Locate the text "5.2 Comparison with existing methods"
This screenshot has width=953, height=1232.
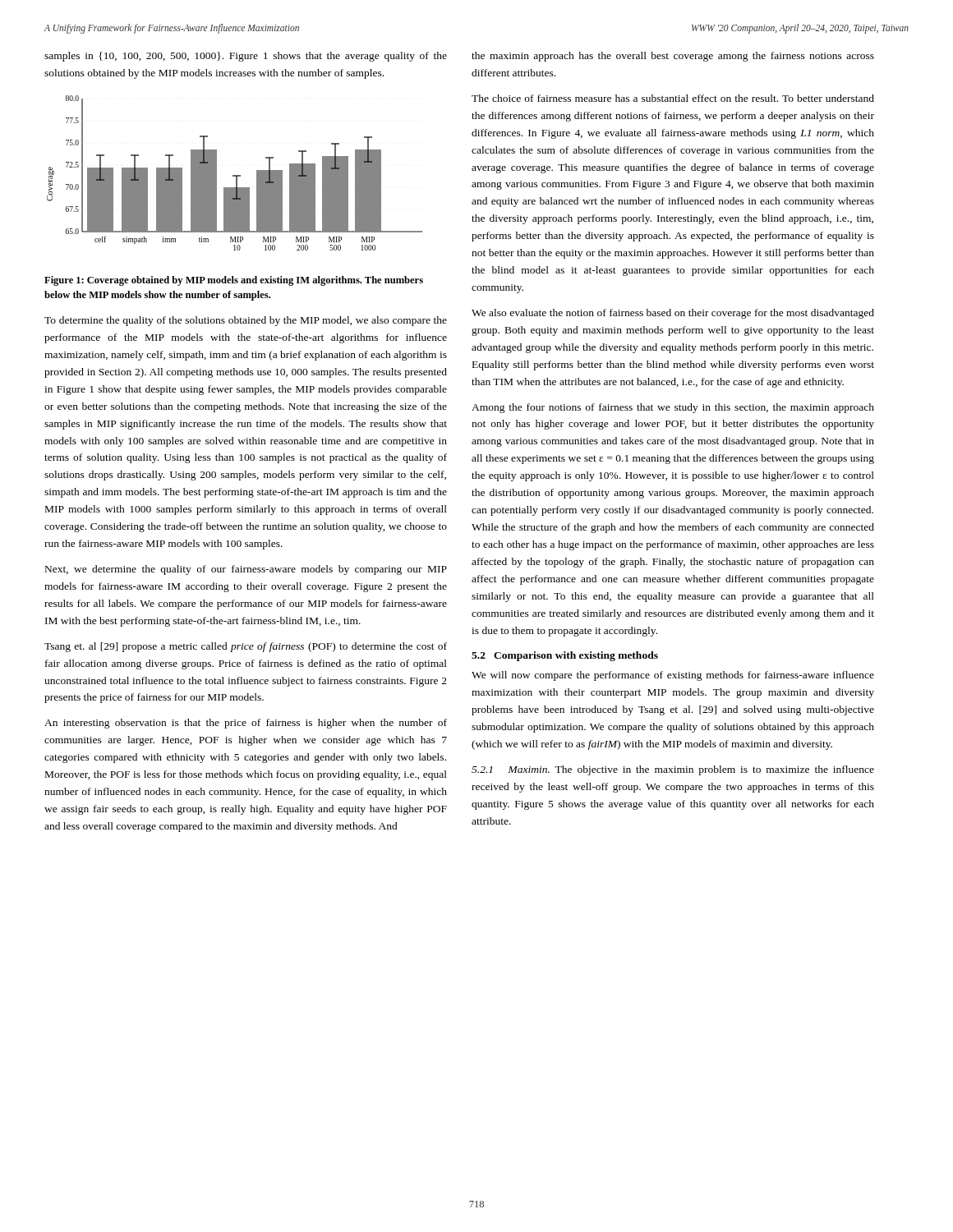(x=565, y=655)
